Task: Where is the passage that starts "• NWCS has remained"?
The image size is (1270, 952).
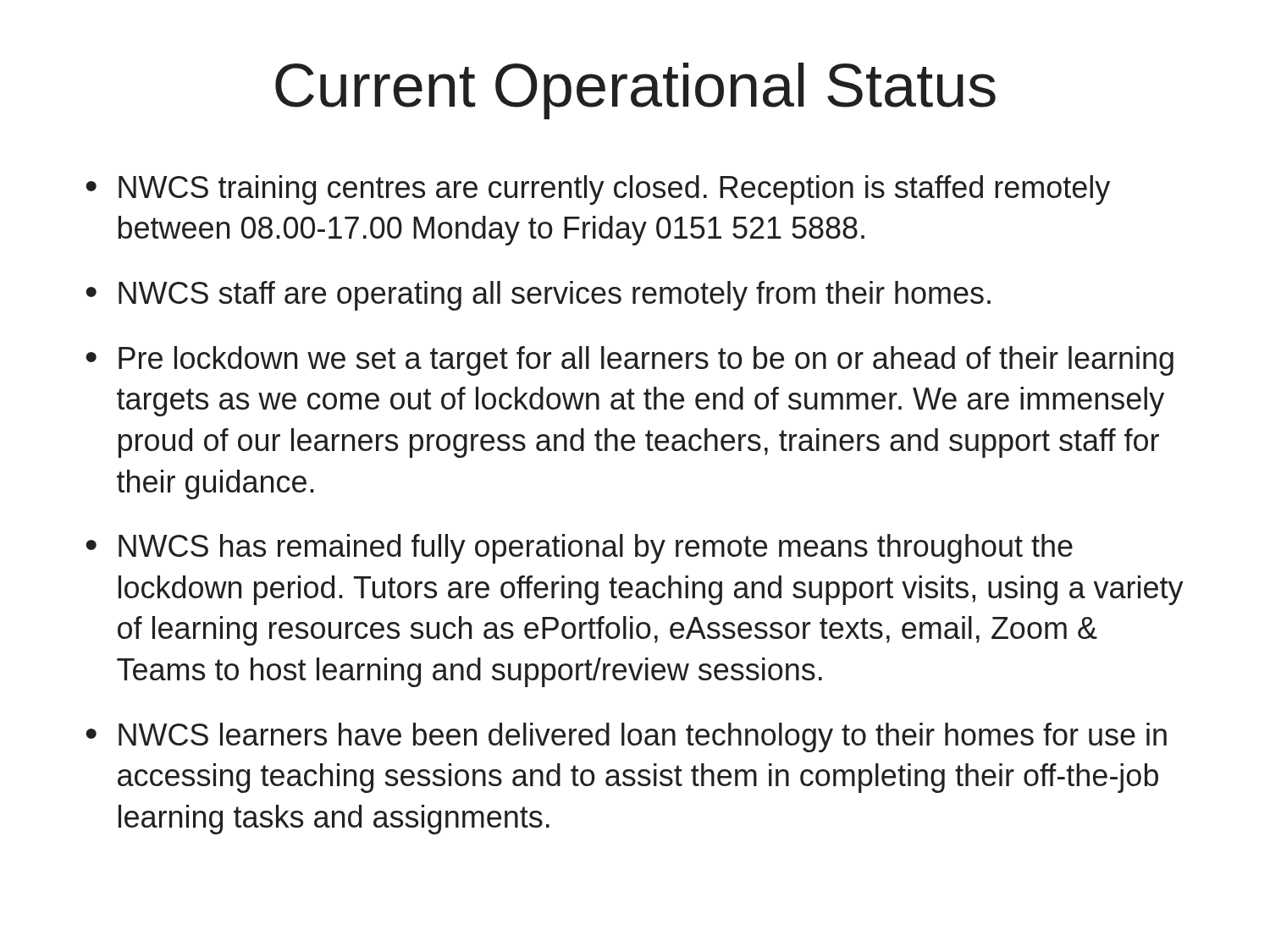Action: click(635, 609)
